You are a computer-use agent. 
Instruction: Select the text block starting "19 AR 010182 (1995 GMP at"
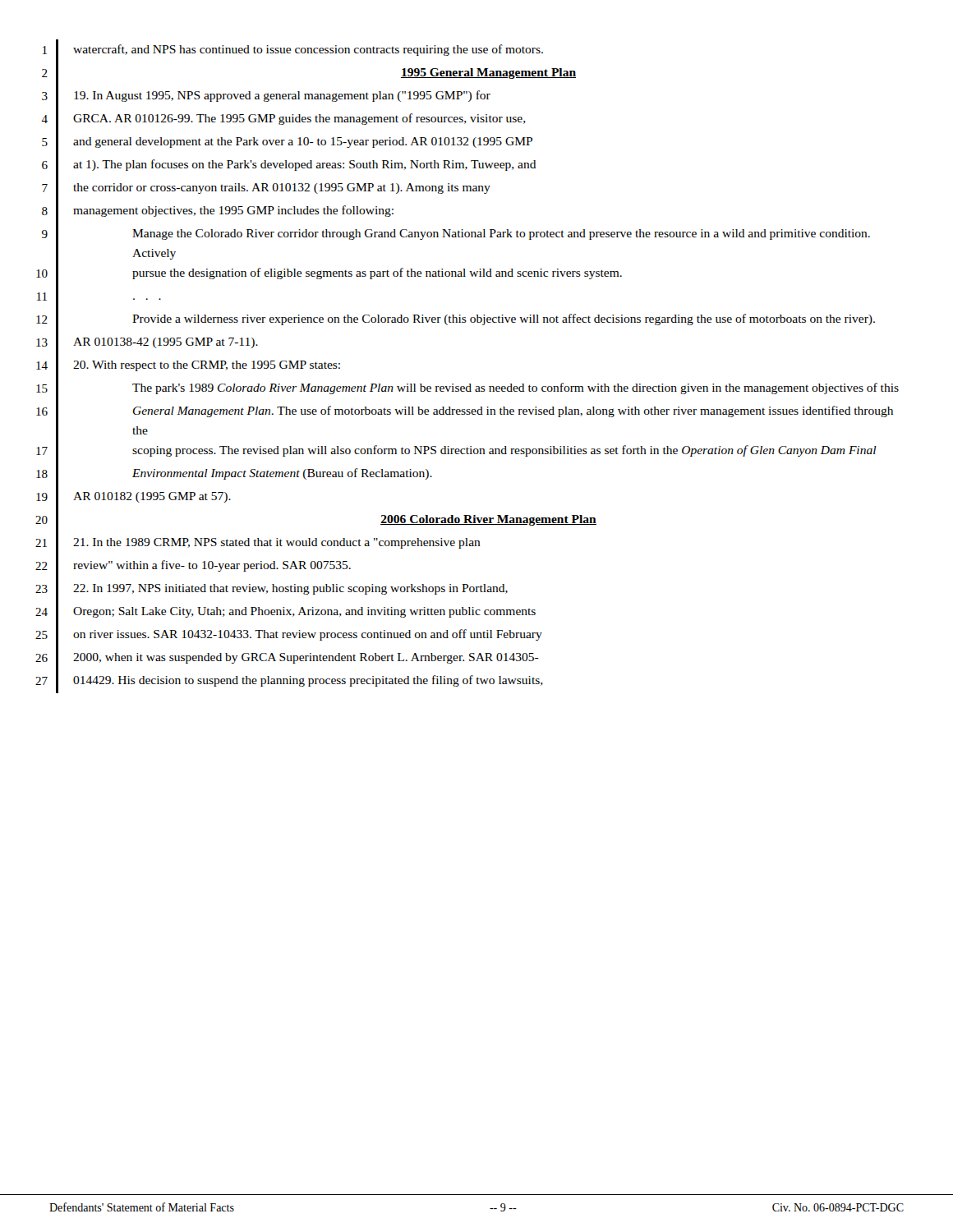coord(134,498)
